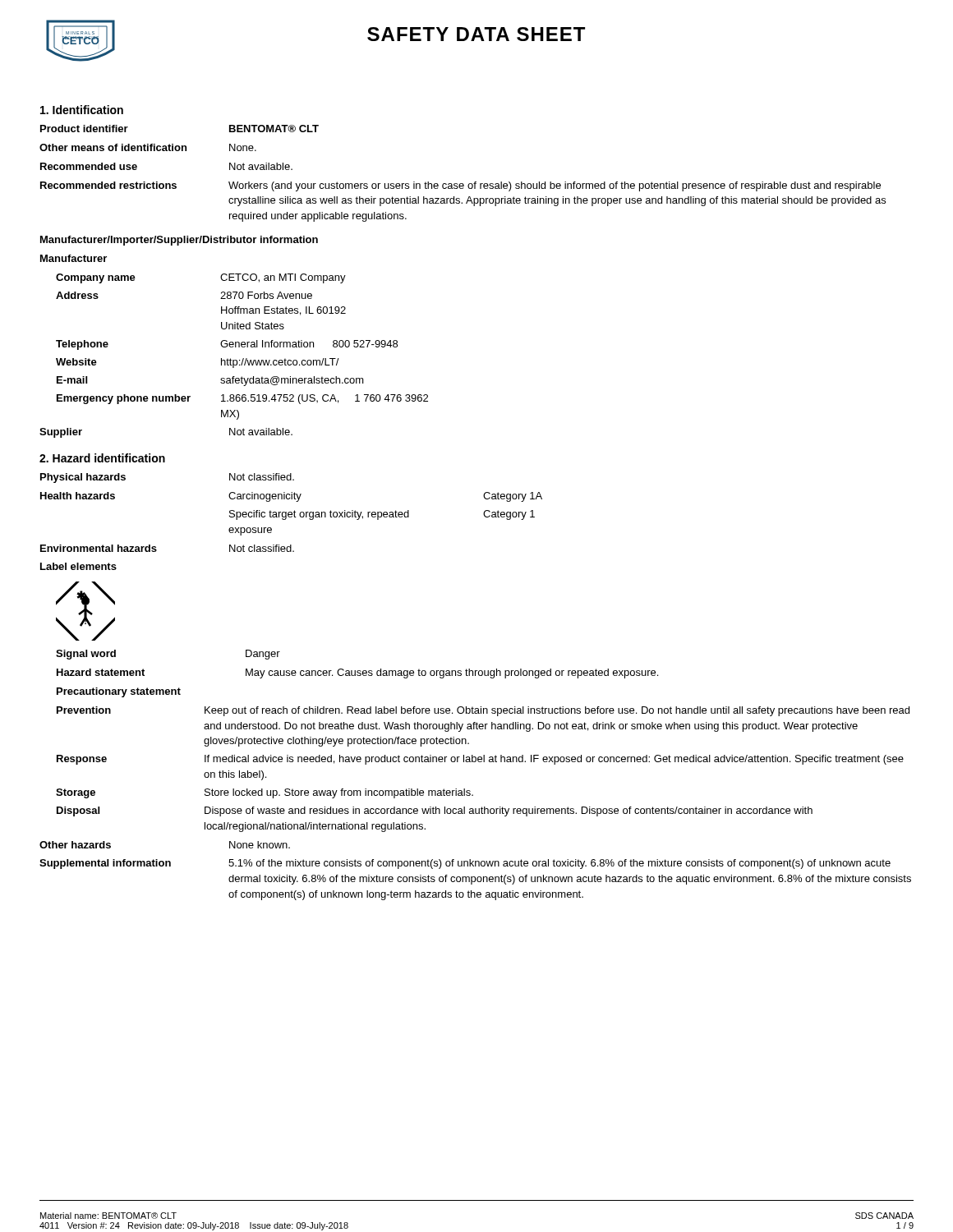This screenshot has height=1232, width=953.
Task: Find the text block with the text "Recommended restrictions Workers (and your"
Action: [476, 201]
